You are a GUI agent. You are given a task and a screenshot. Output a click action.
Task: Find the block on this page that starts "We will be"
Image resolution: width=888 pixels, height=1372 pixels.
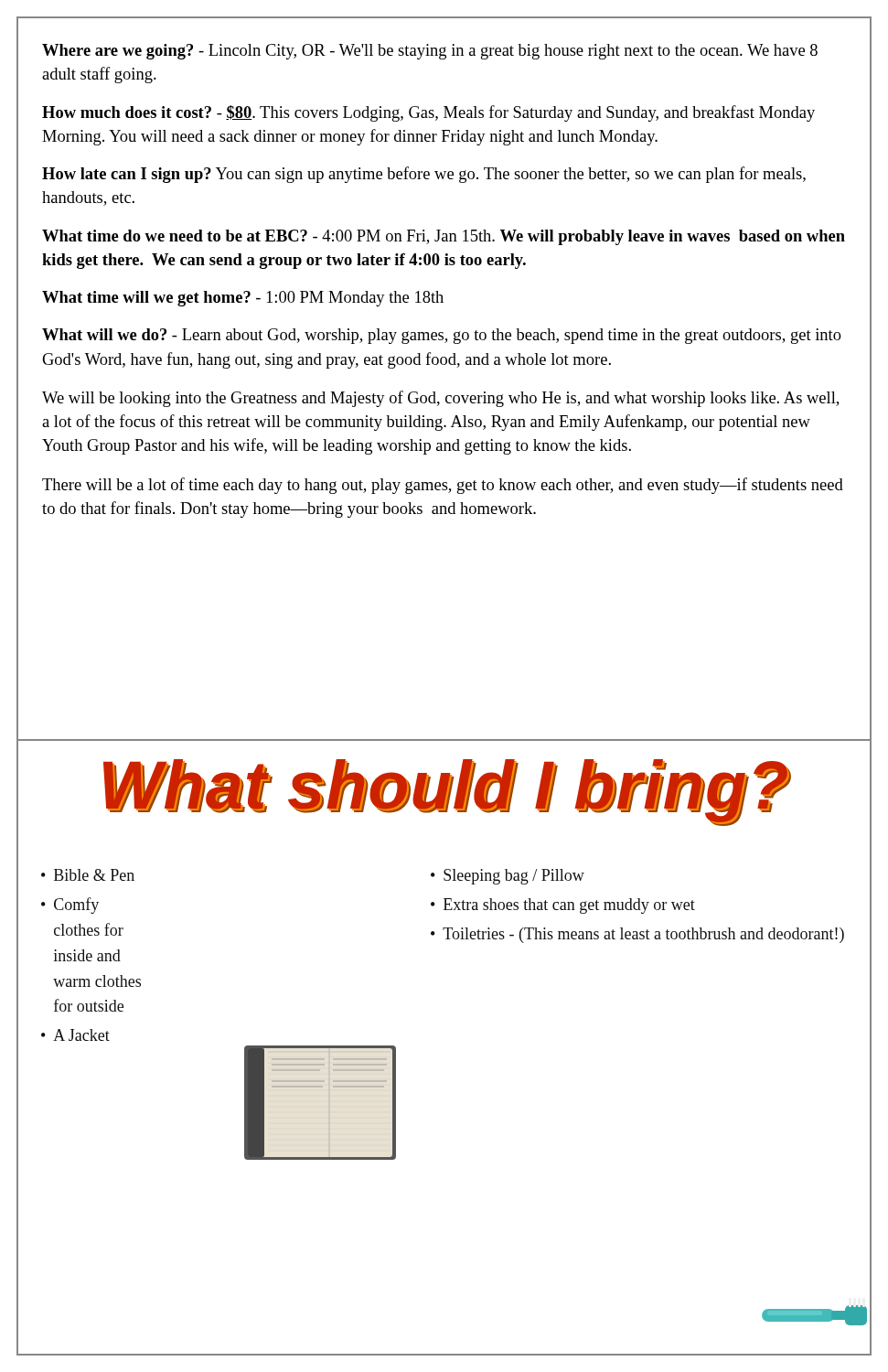click(x=441, y=422)
